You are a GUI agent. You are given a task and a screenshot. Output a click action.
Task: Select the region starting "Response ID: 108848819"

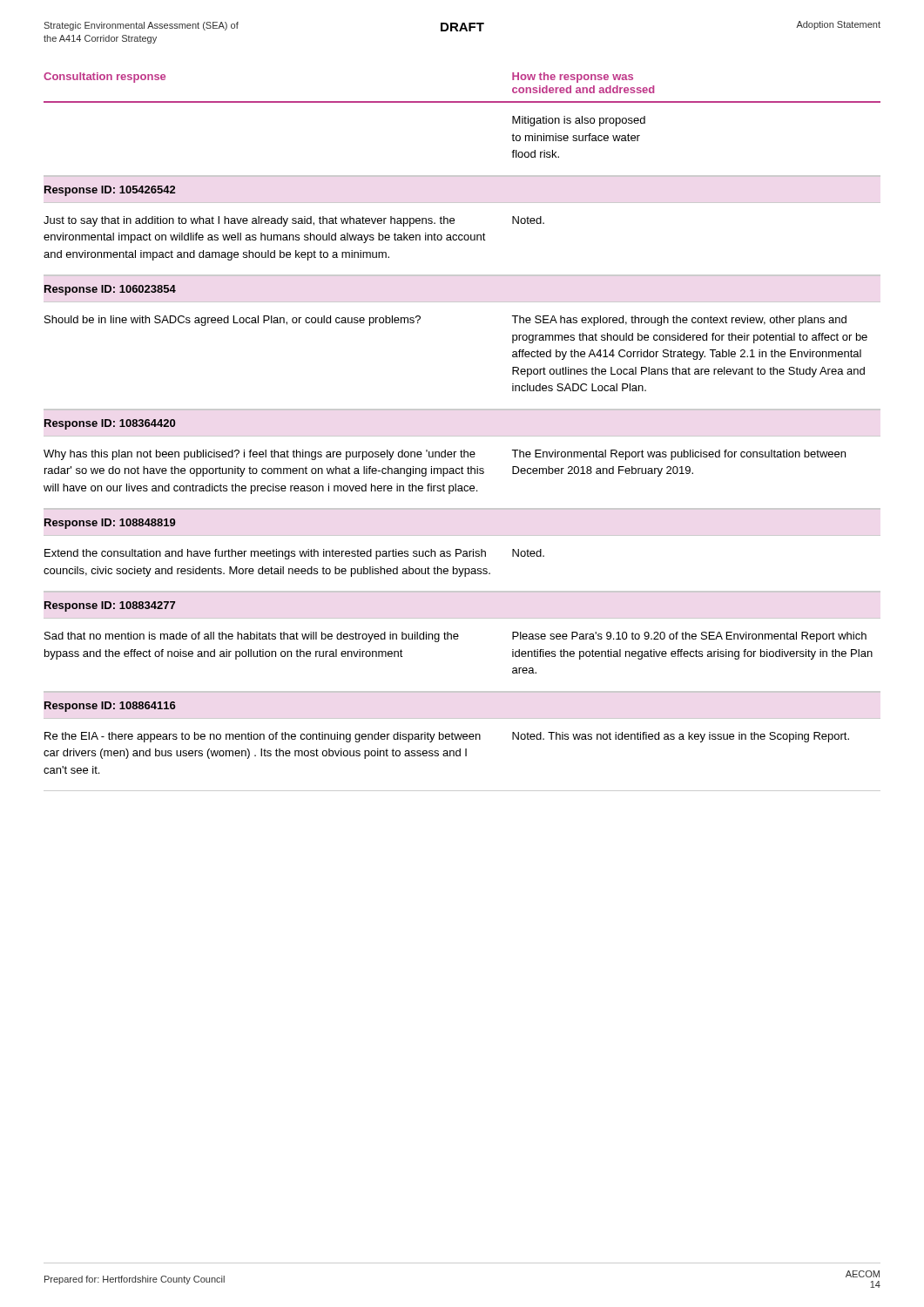coord(110,522)
